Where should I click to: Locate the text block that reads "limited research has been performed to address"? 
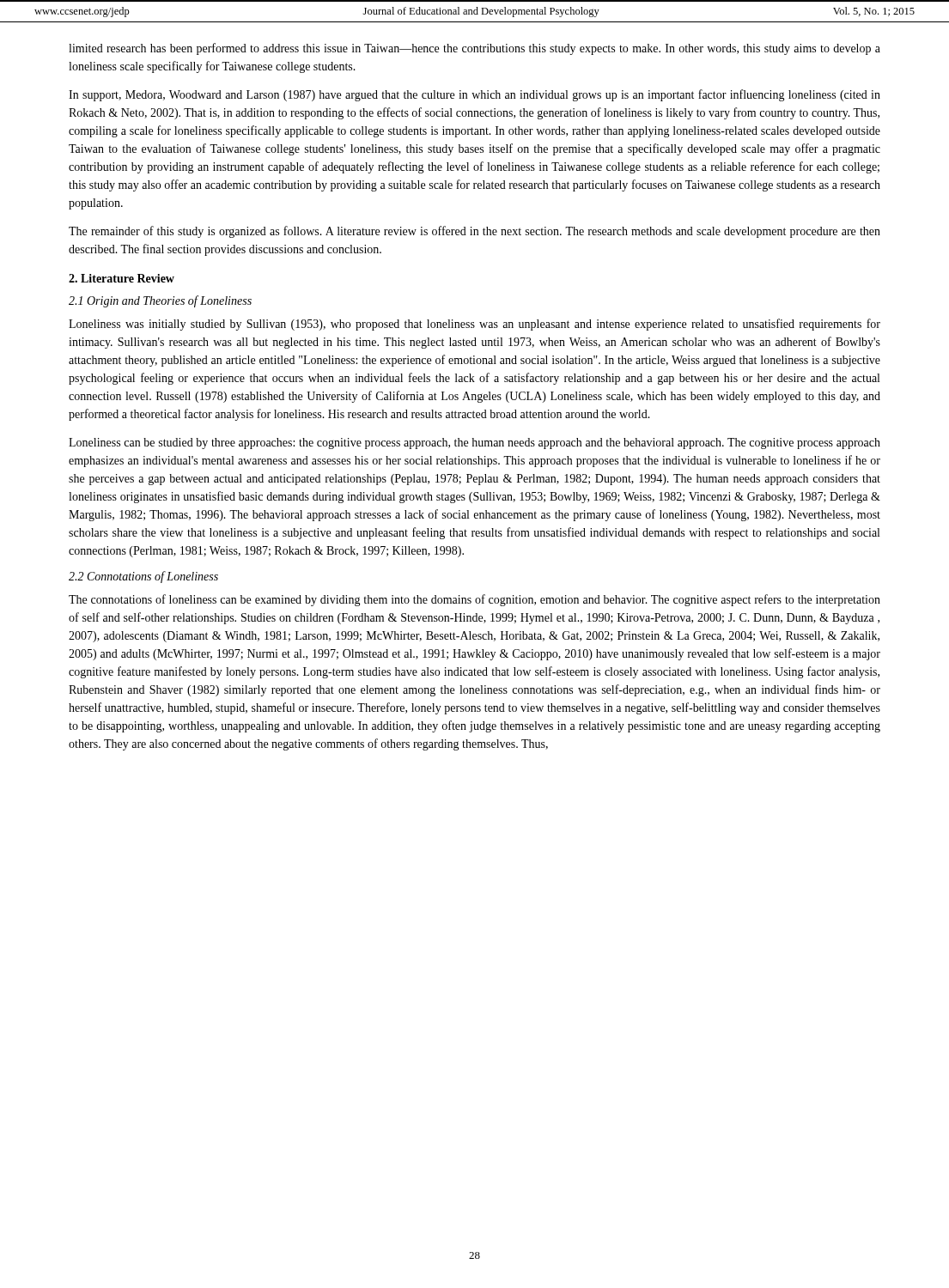point(474,58)
